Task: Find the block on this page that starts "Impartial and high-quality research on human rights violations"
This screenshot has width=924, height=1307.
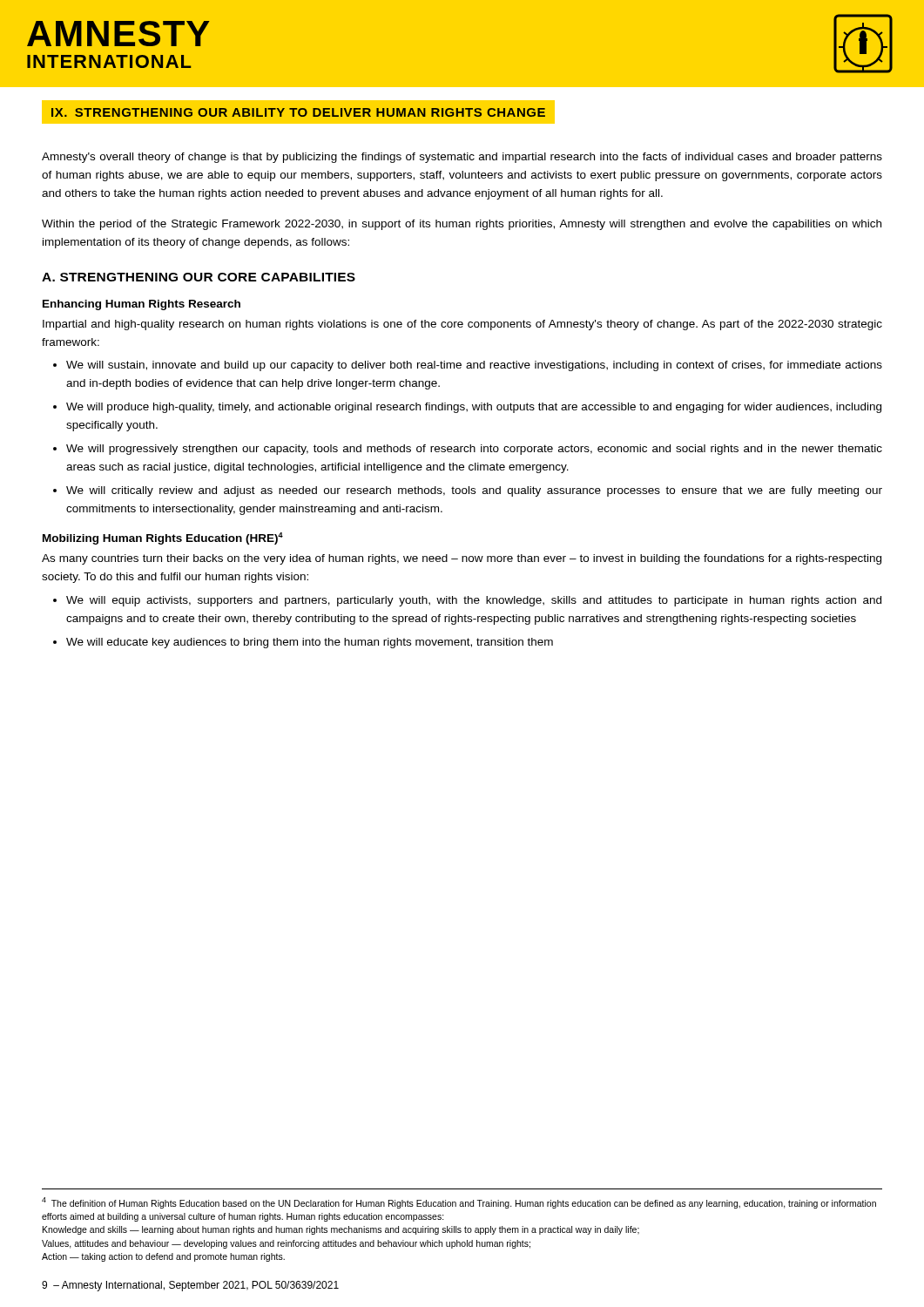Action: pos(462,333)
